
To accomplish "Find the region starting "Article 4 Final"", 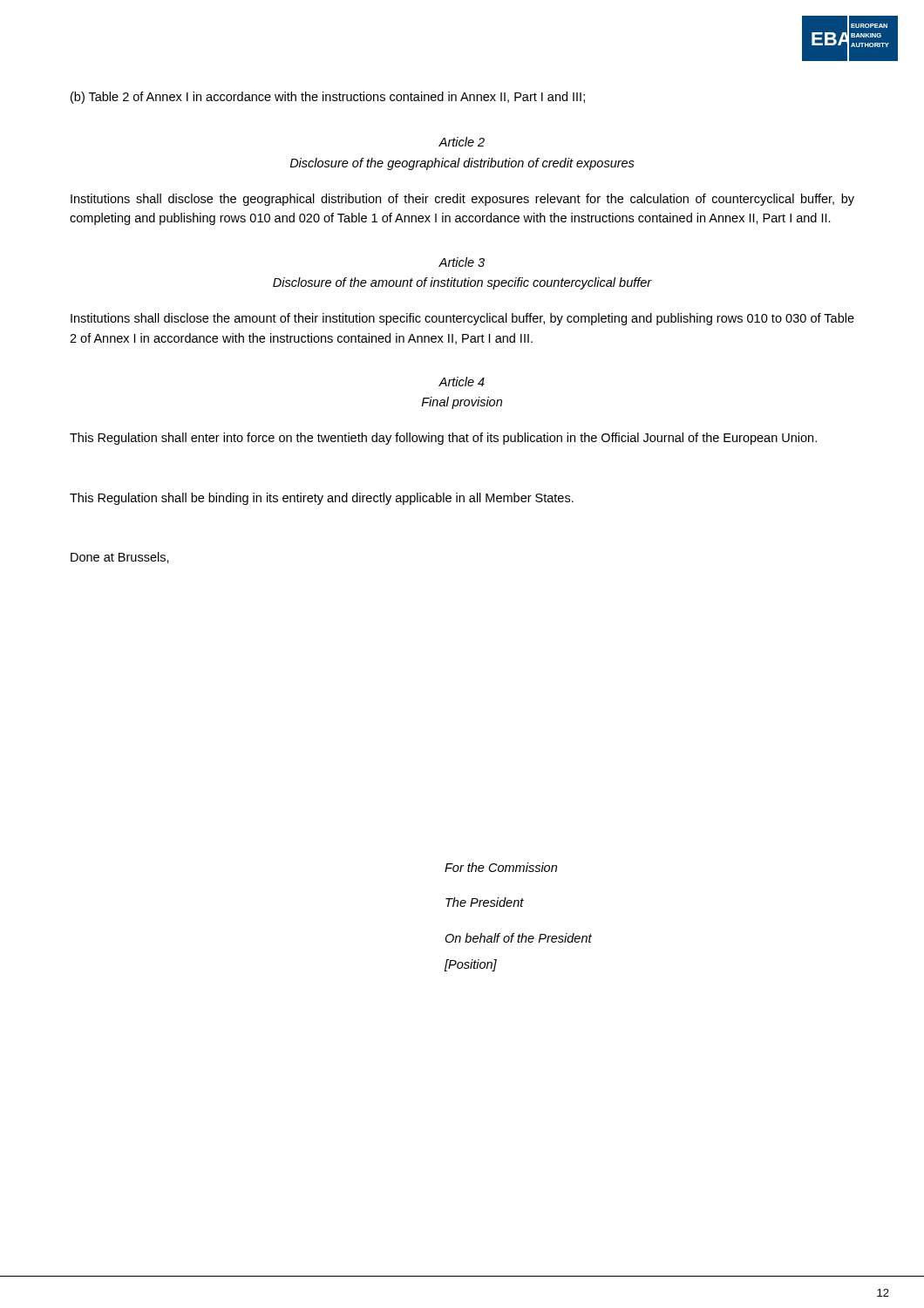I will (462, 393).
